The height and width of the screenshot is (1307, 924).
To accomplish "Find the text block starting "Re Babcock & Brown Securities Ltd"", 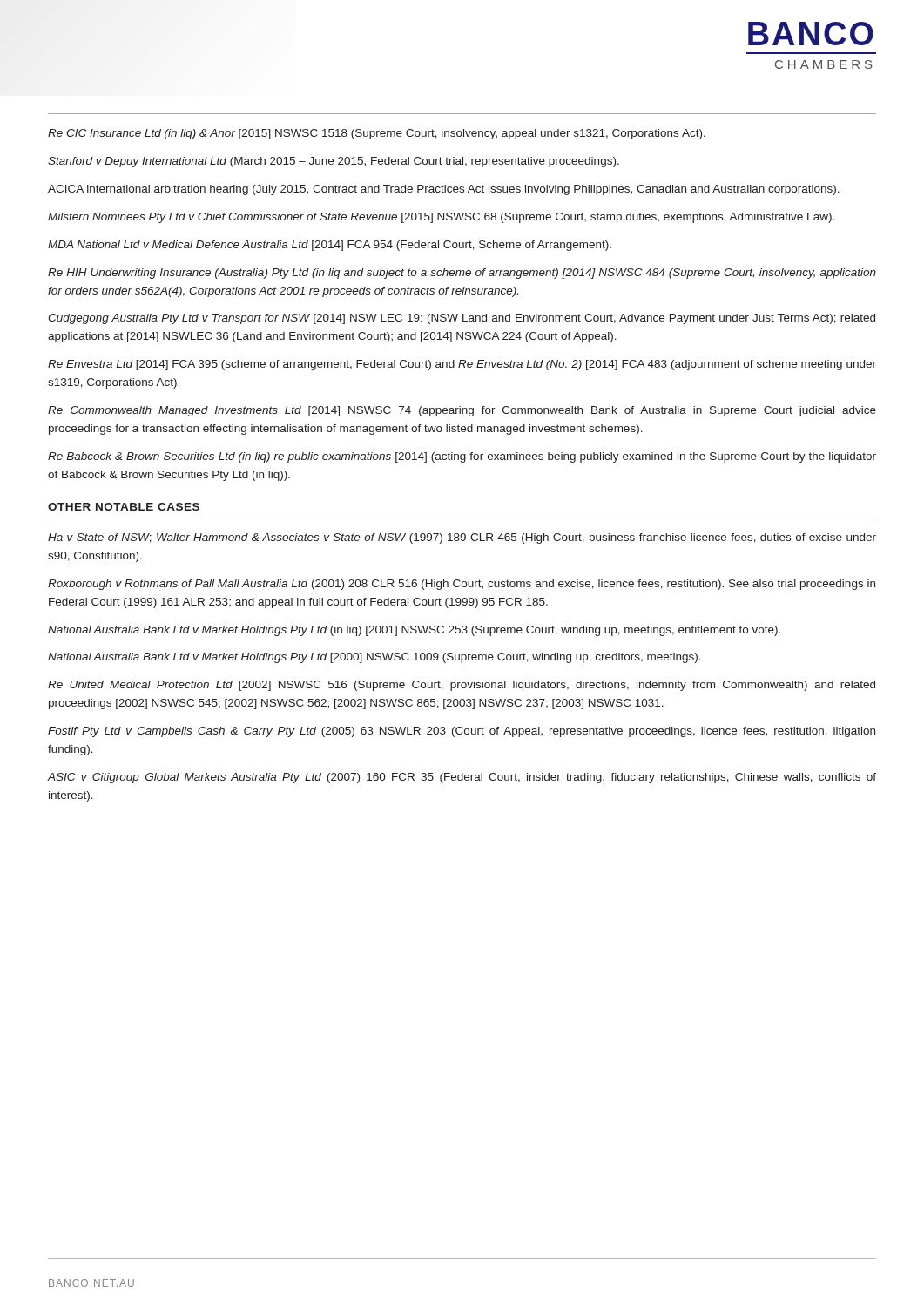I will point(462,465).
